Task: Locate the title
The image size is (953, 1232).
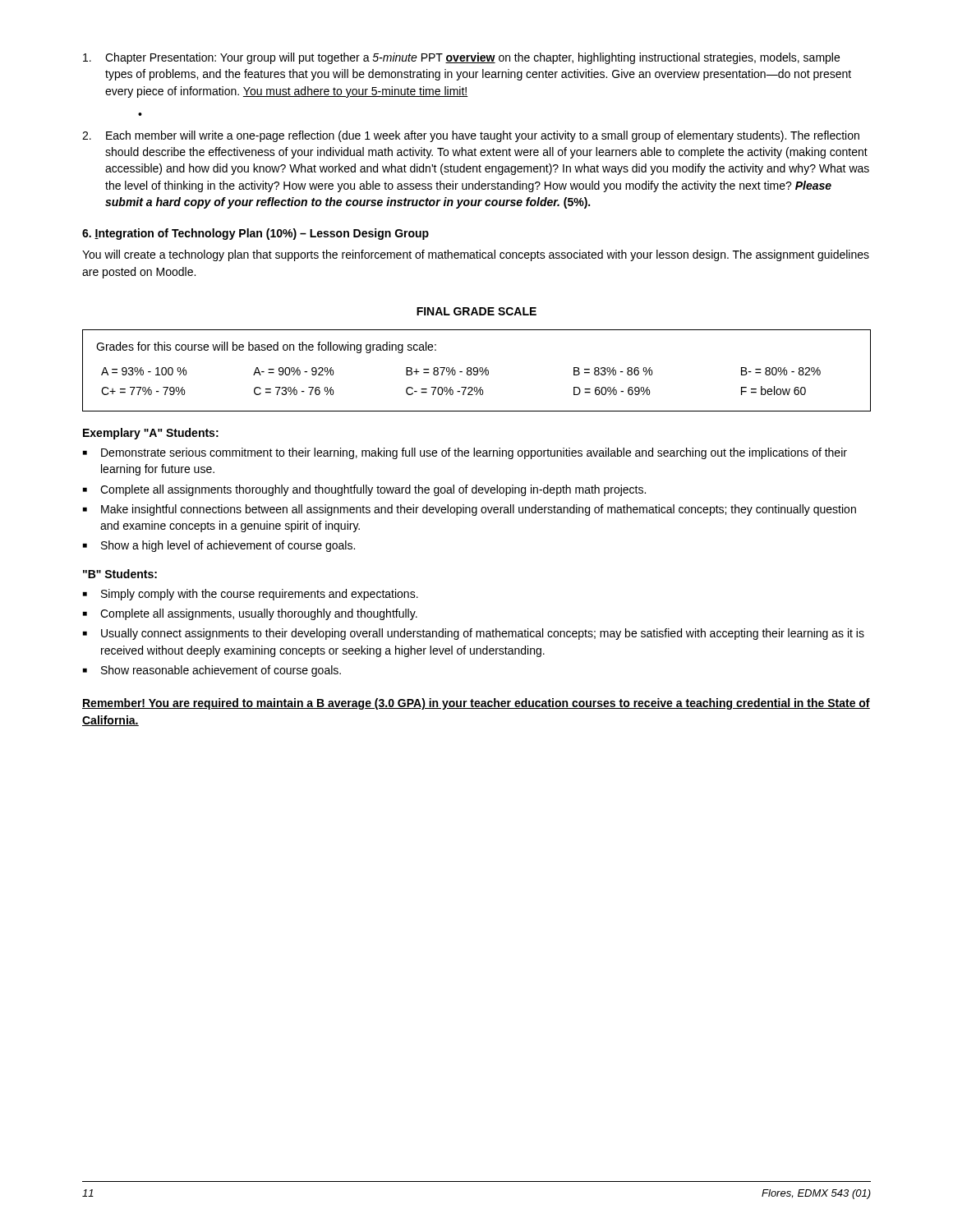Action: 476,311
